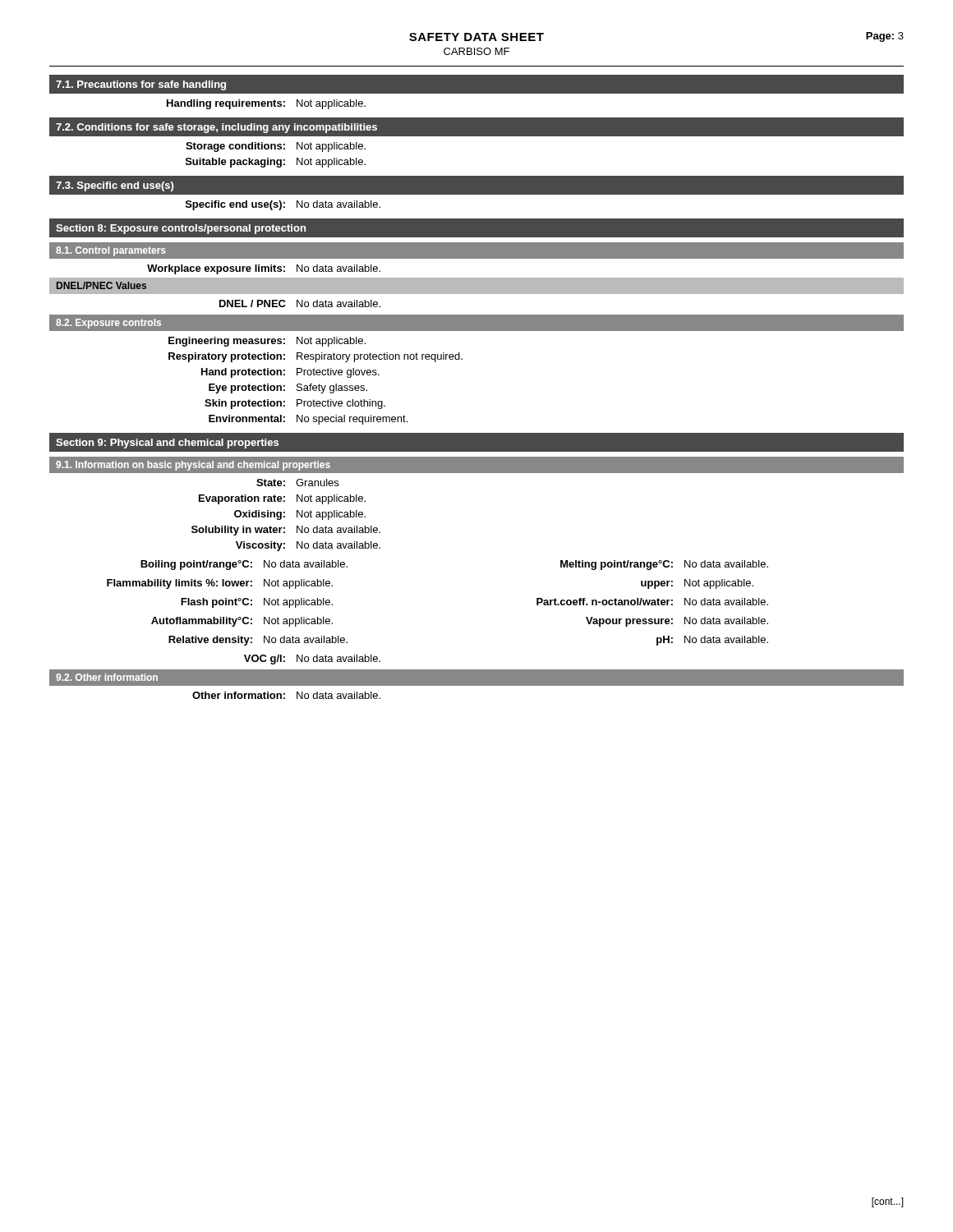Click on the passage starting "SAFETY DATA SHEET"
Screen dimensions: 1232x953
(476, 44)
